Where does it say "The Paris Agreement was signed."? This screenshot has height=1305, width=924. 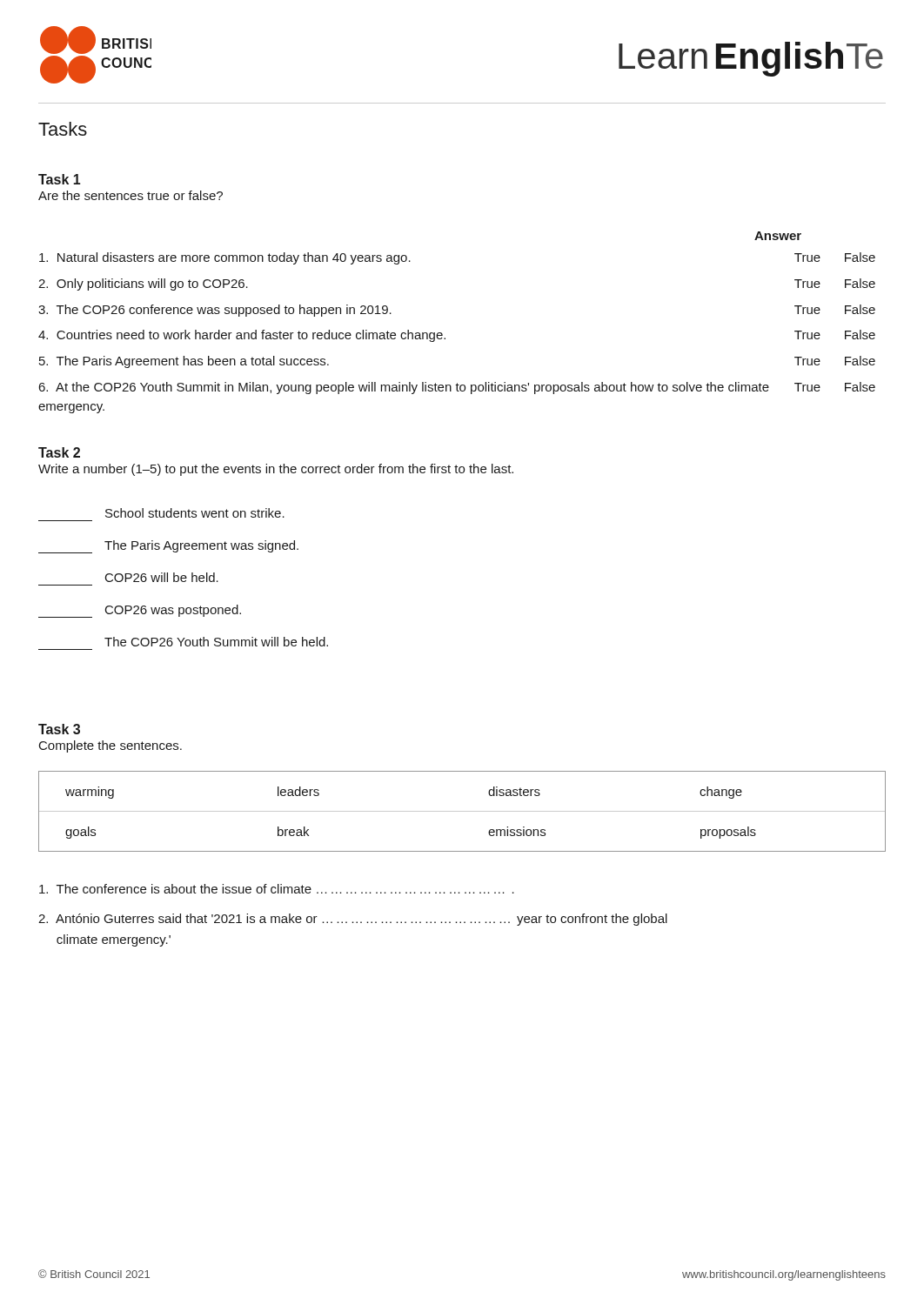pos(169,545)
